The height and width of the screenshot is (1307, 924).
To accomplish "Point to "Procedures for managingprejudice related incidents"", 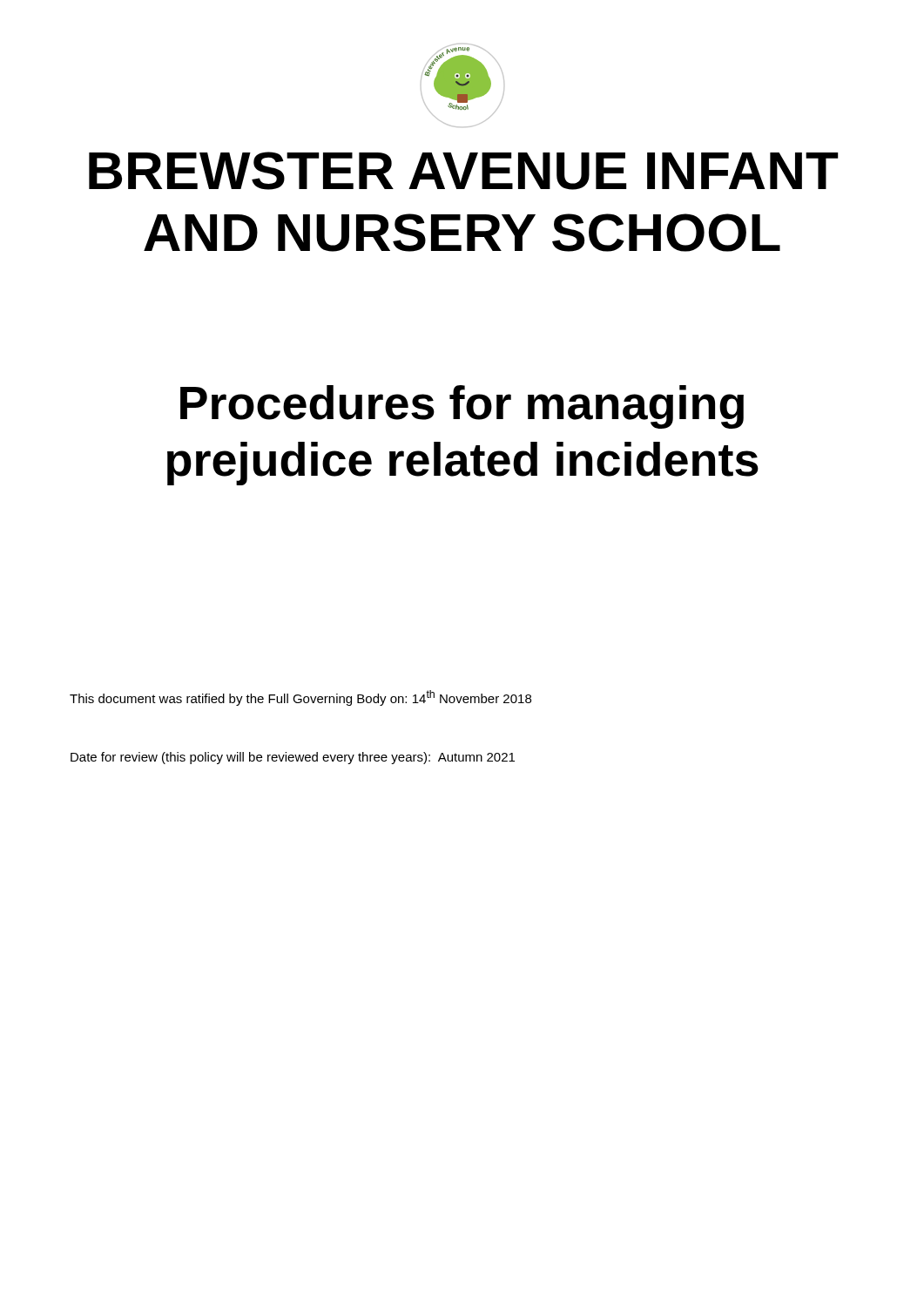I will click(x=462, y=431).
